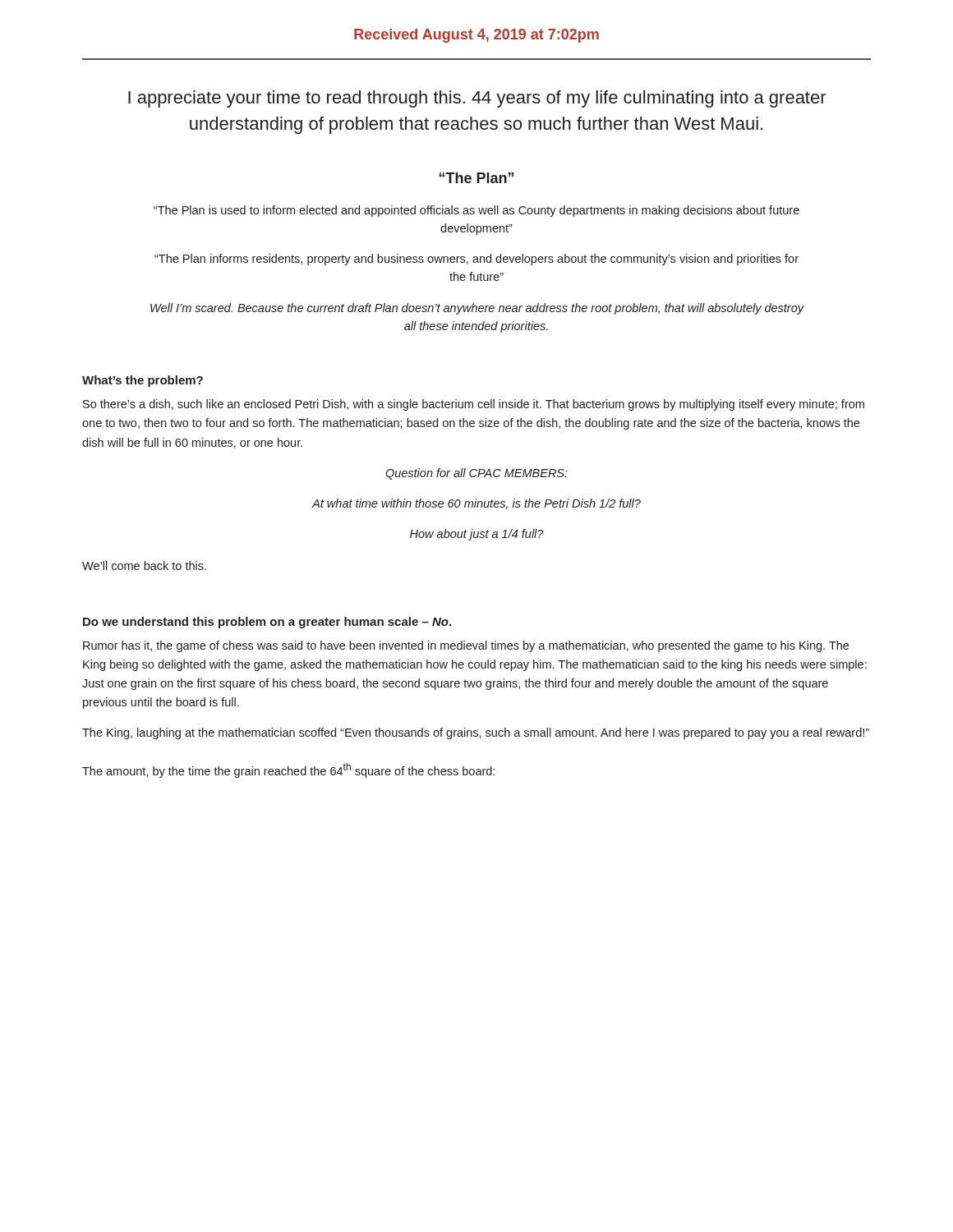The width and height of the screenshot is (953, 1232).
Task: Point to the block beginning "So there’s a dish, such like an"
Action: [474, 423]
